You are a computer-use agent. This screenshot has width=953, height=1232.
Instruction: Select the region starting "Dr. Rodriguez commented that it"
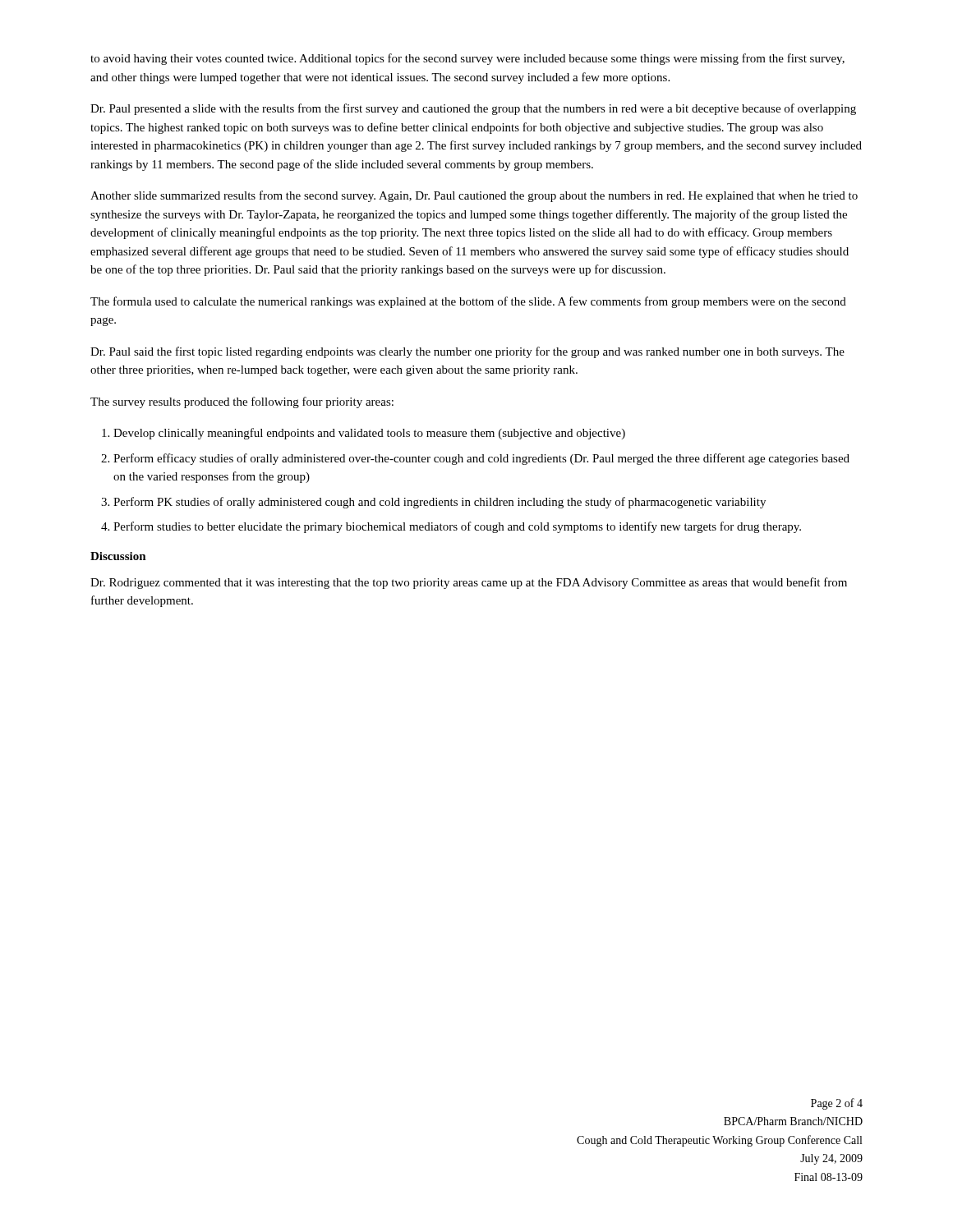point(469,591)
